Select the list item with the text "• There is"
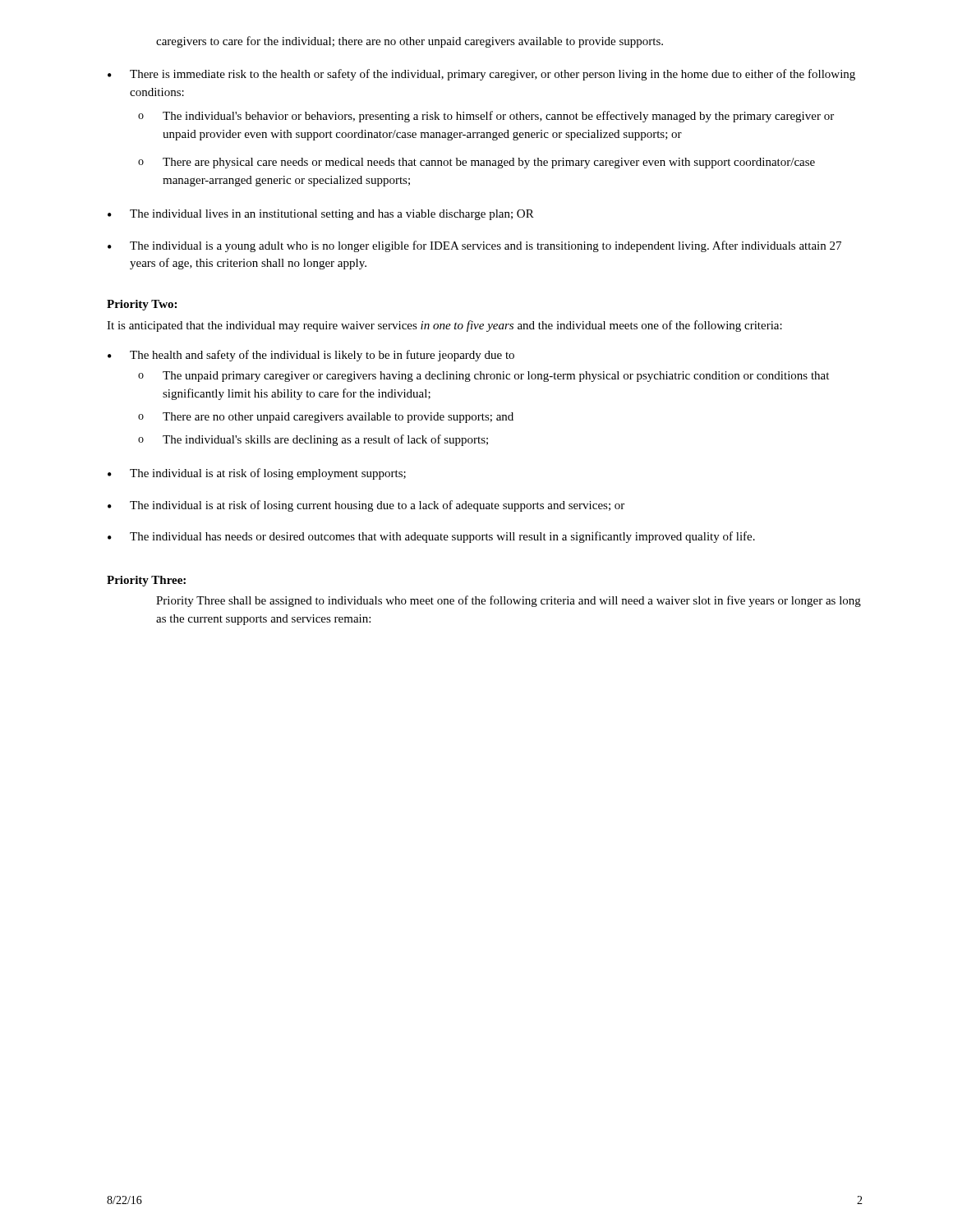 485,131
